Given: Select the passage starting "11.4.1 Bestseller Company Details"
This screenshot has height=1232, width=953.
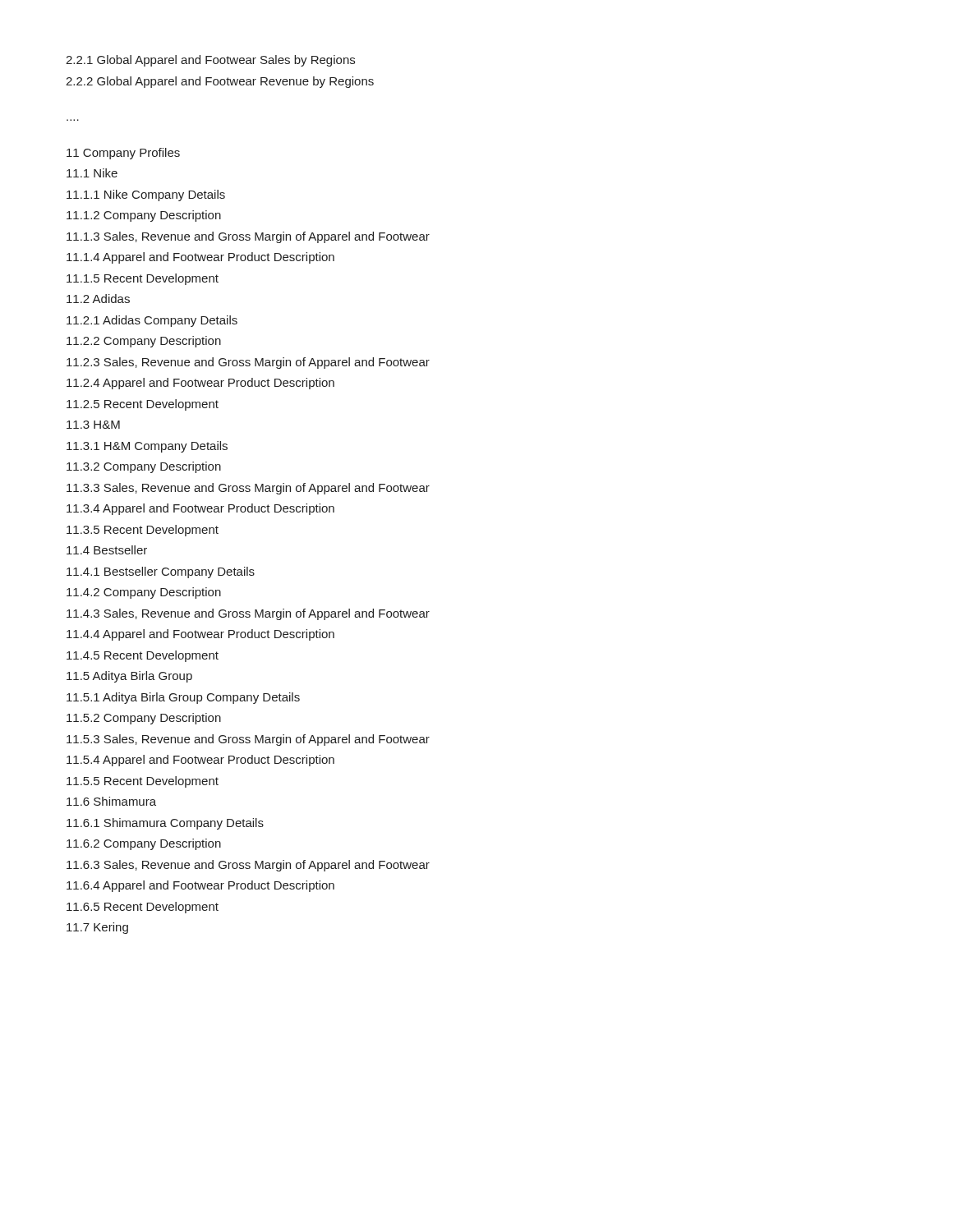Looking at the screenshot, I should pyautogui.click(x=160, y=571).
